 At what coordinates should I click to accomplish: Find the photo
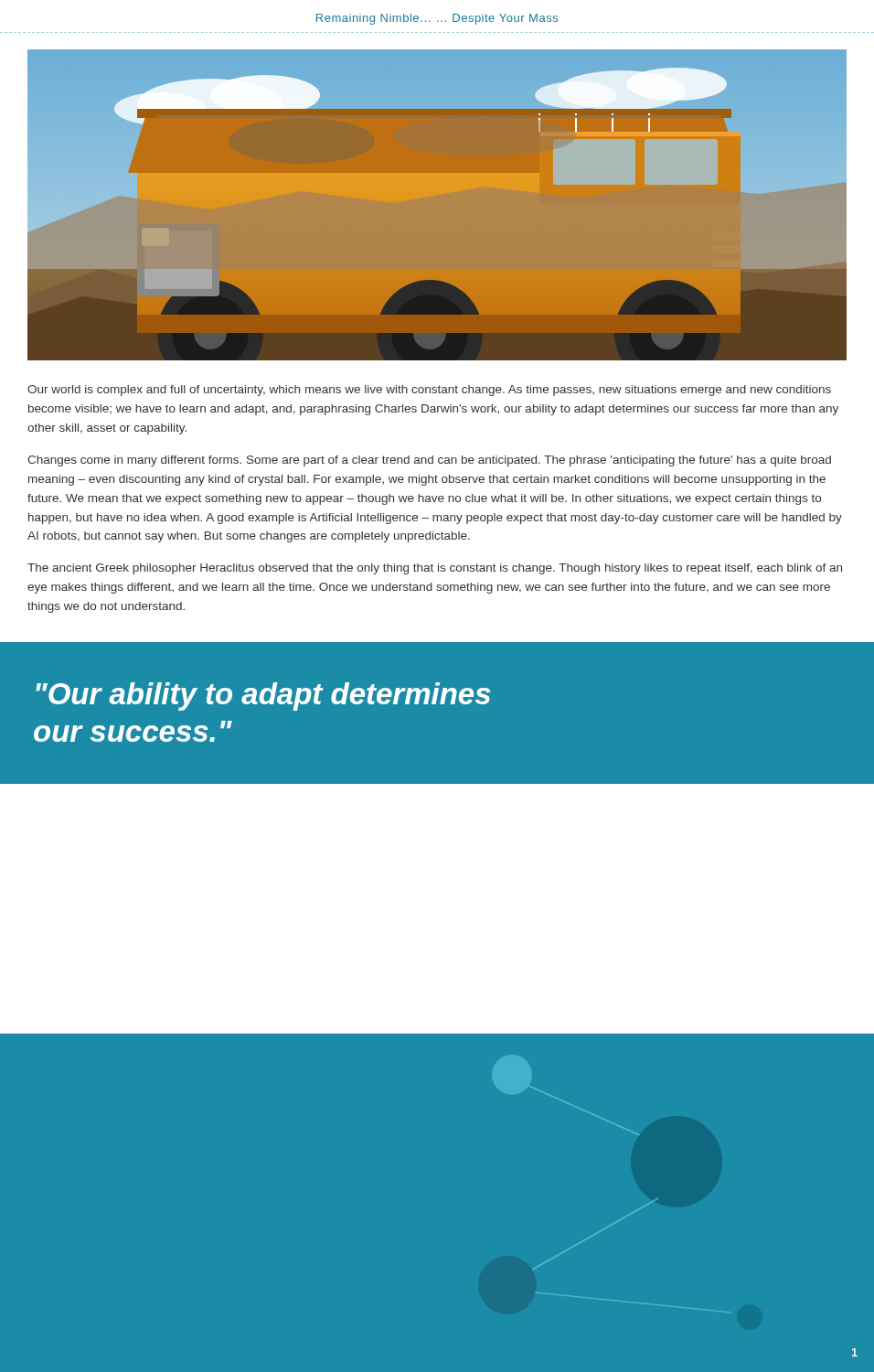(437, 205)
